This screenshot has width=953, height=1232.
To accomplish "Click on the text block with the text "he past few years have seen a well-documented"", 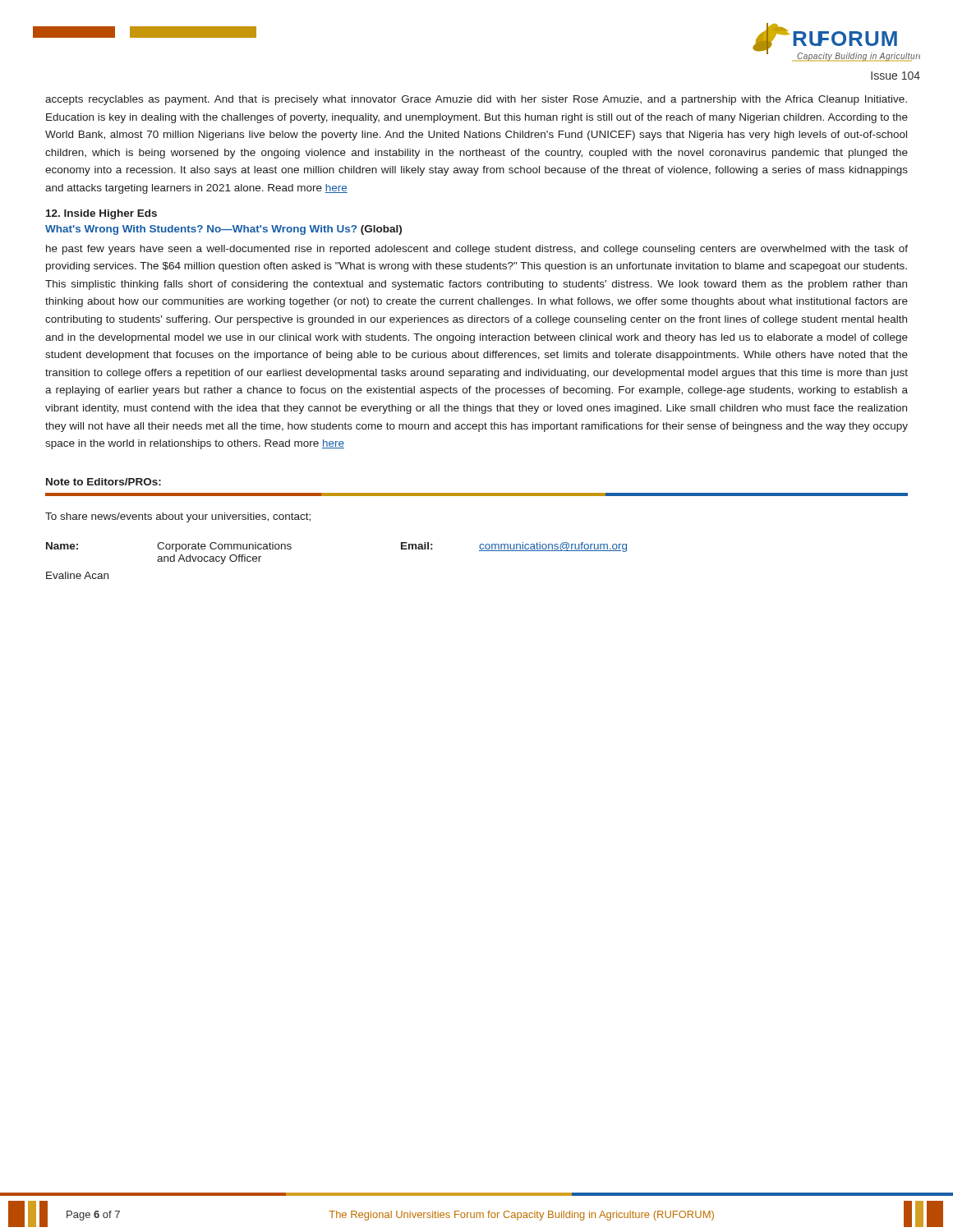I will 476,346.
